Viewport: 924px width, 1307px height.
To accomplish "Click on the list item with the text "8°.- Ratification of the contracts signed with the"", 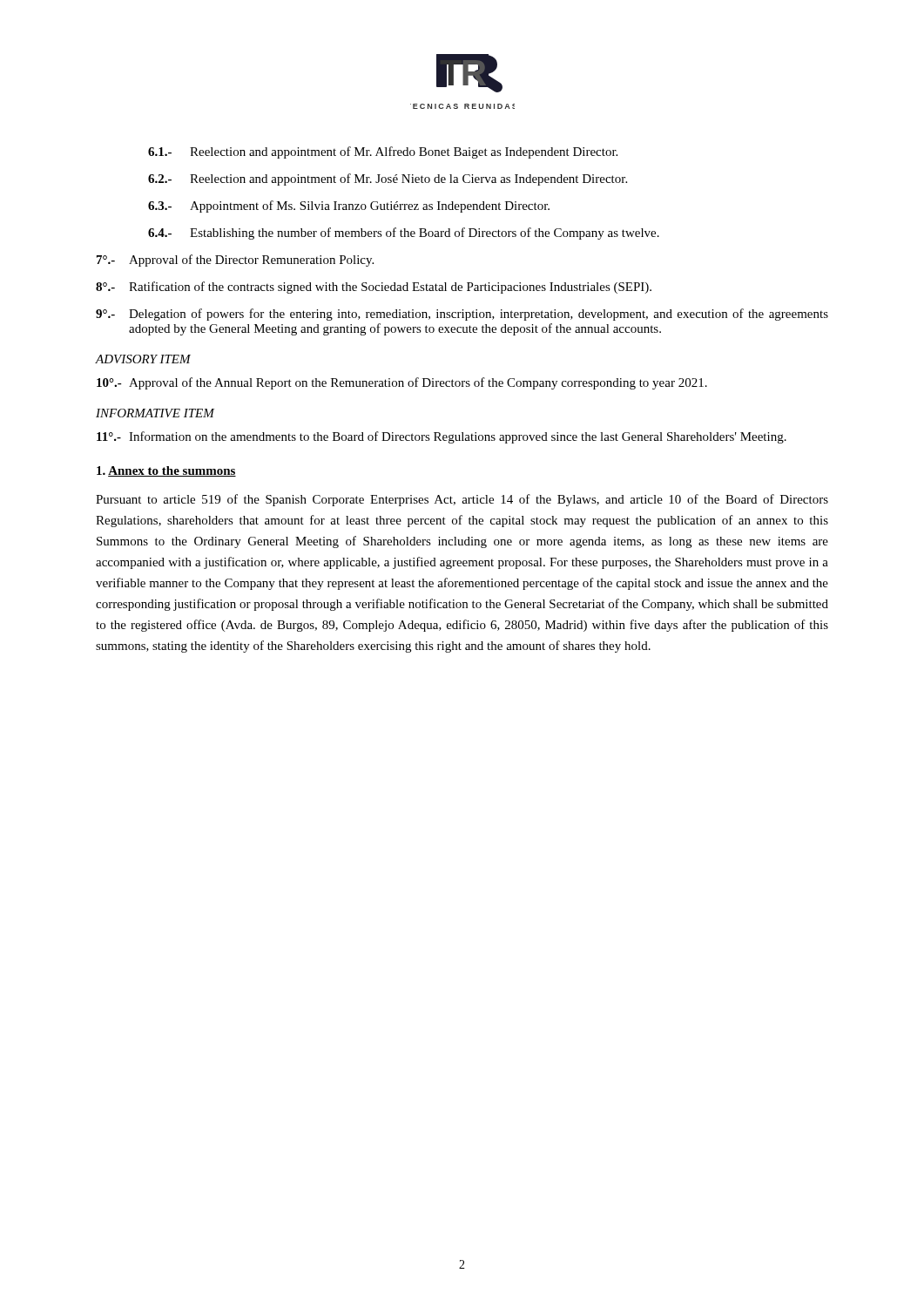I will click(374, 287).
